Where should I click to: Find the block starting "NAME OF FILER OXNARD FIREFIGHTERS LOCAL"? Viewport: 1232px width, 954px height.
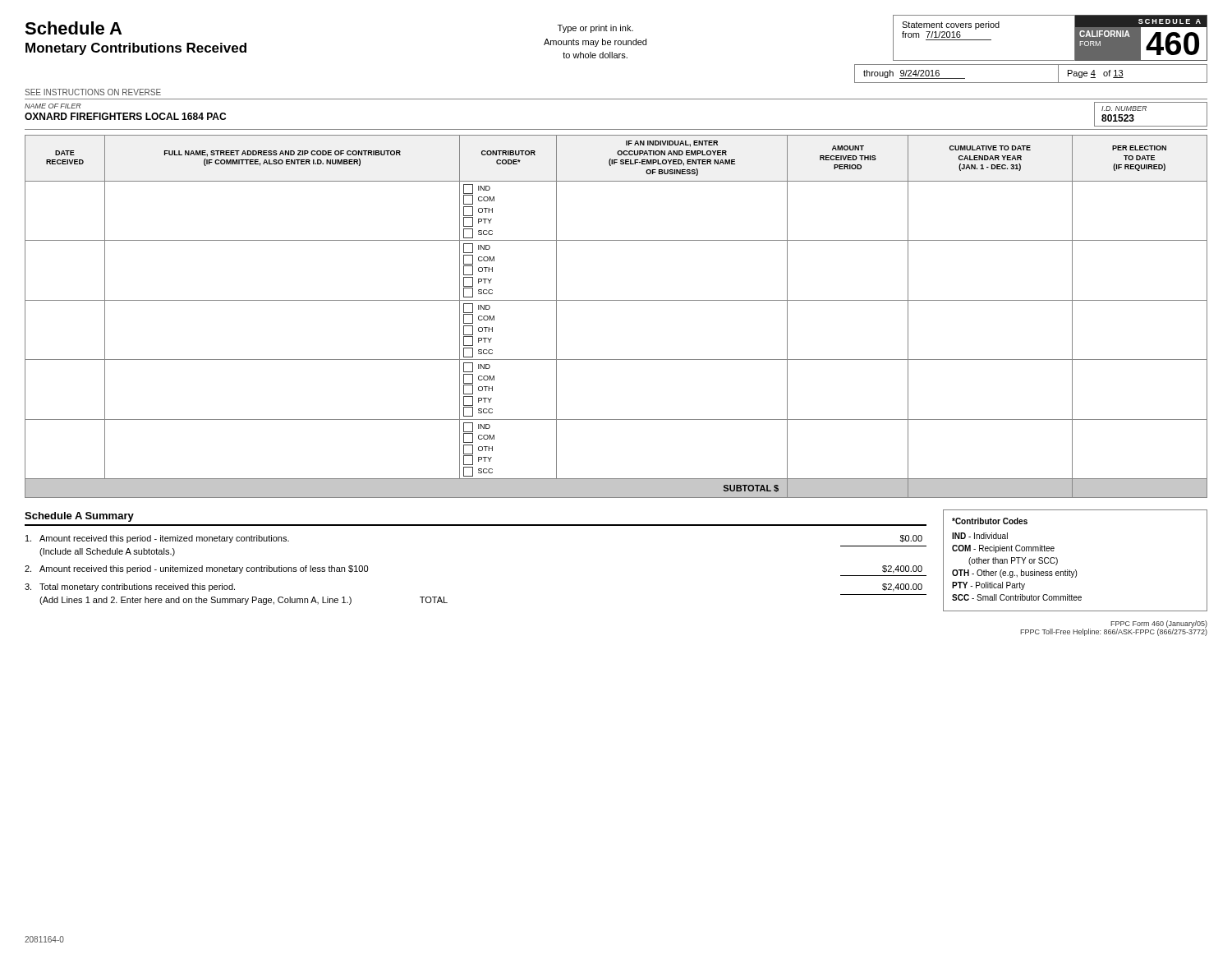click(x=53, y=106)
